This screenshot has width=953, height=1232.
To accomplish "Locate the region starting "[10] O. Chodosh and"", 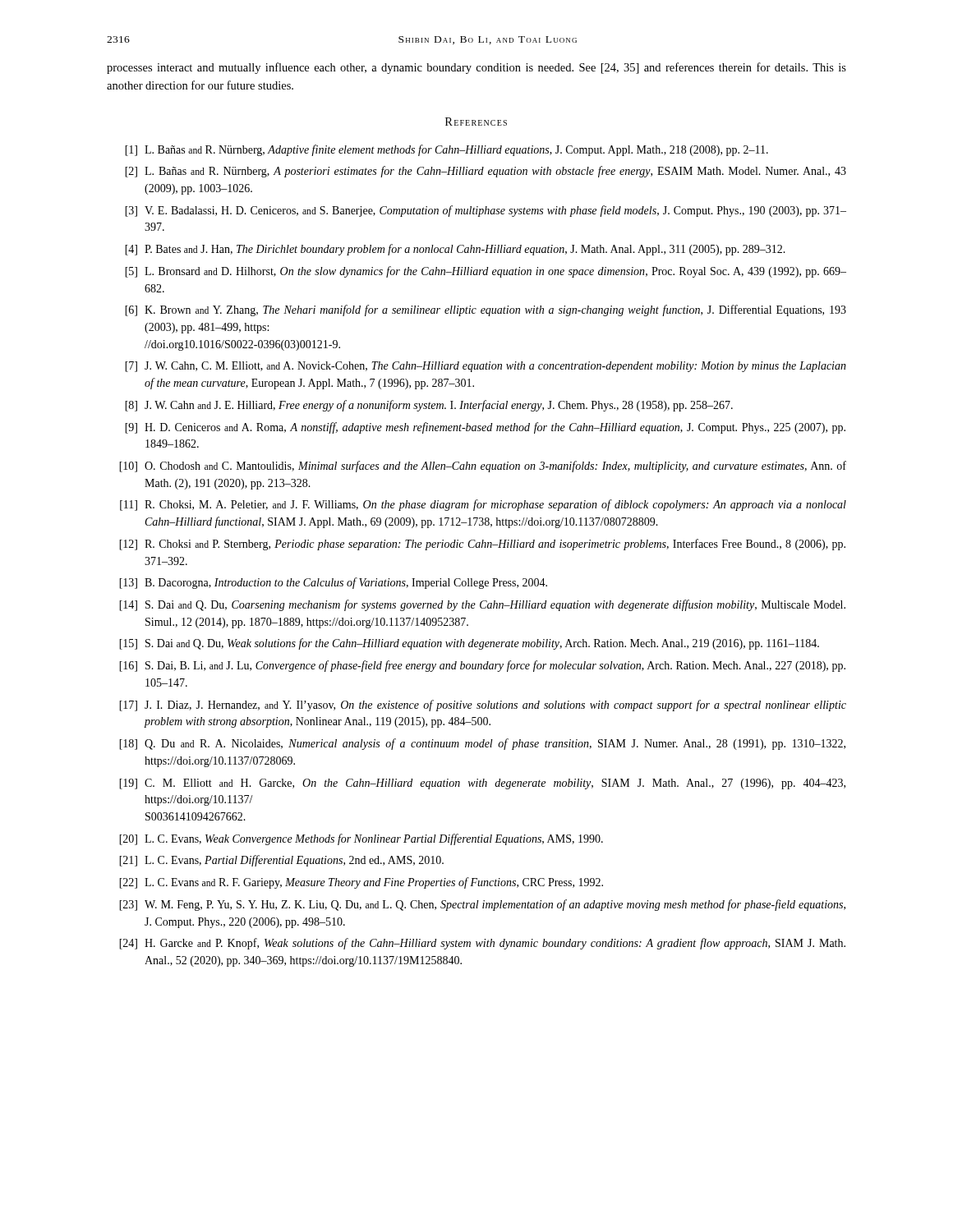I will (x=476, y=475).
